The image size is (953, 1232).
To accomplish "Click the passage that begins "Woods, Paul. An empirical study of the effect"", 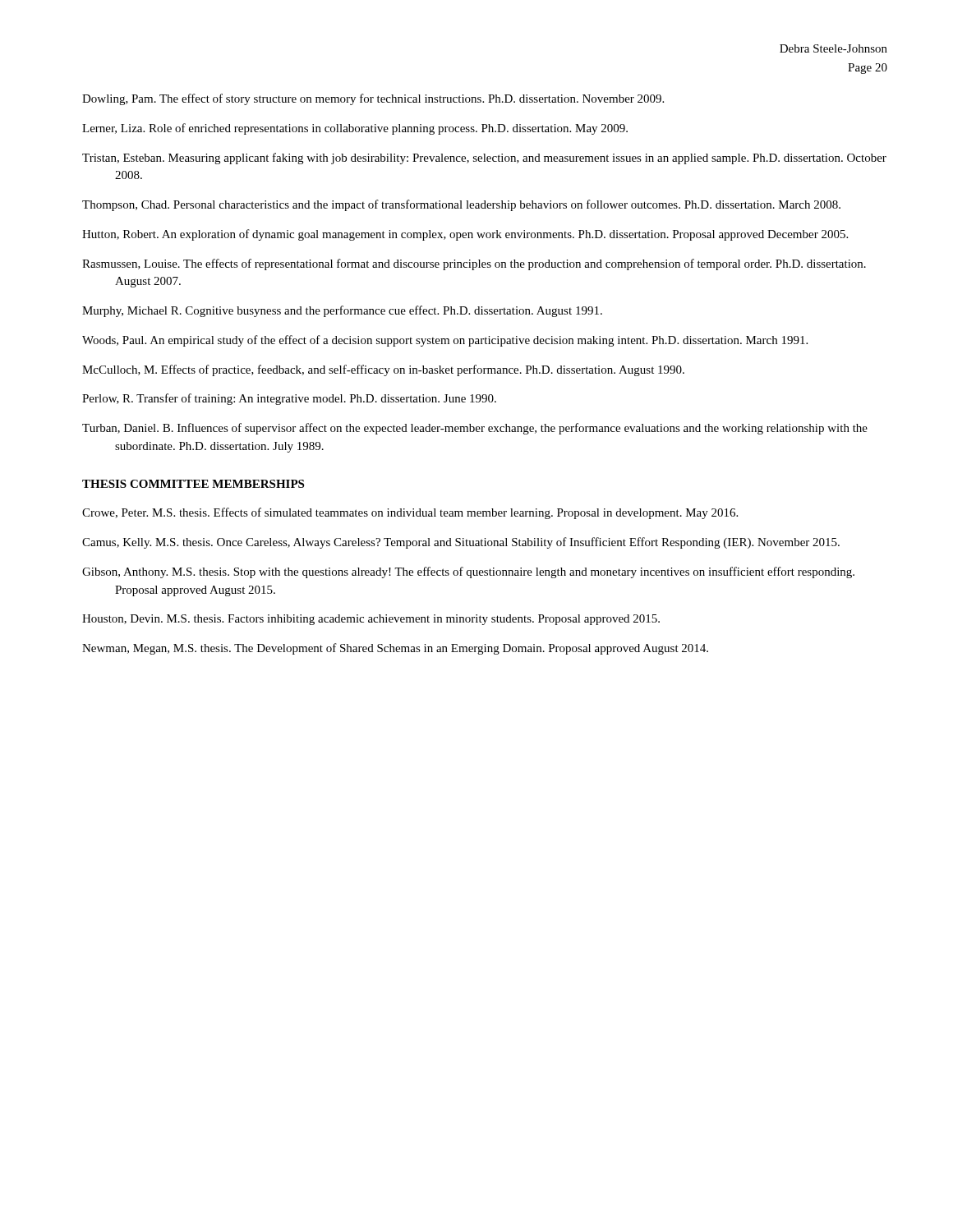I will pos(445,340).
